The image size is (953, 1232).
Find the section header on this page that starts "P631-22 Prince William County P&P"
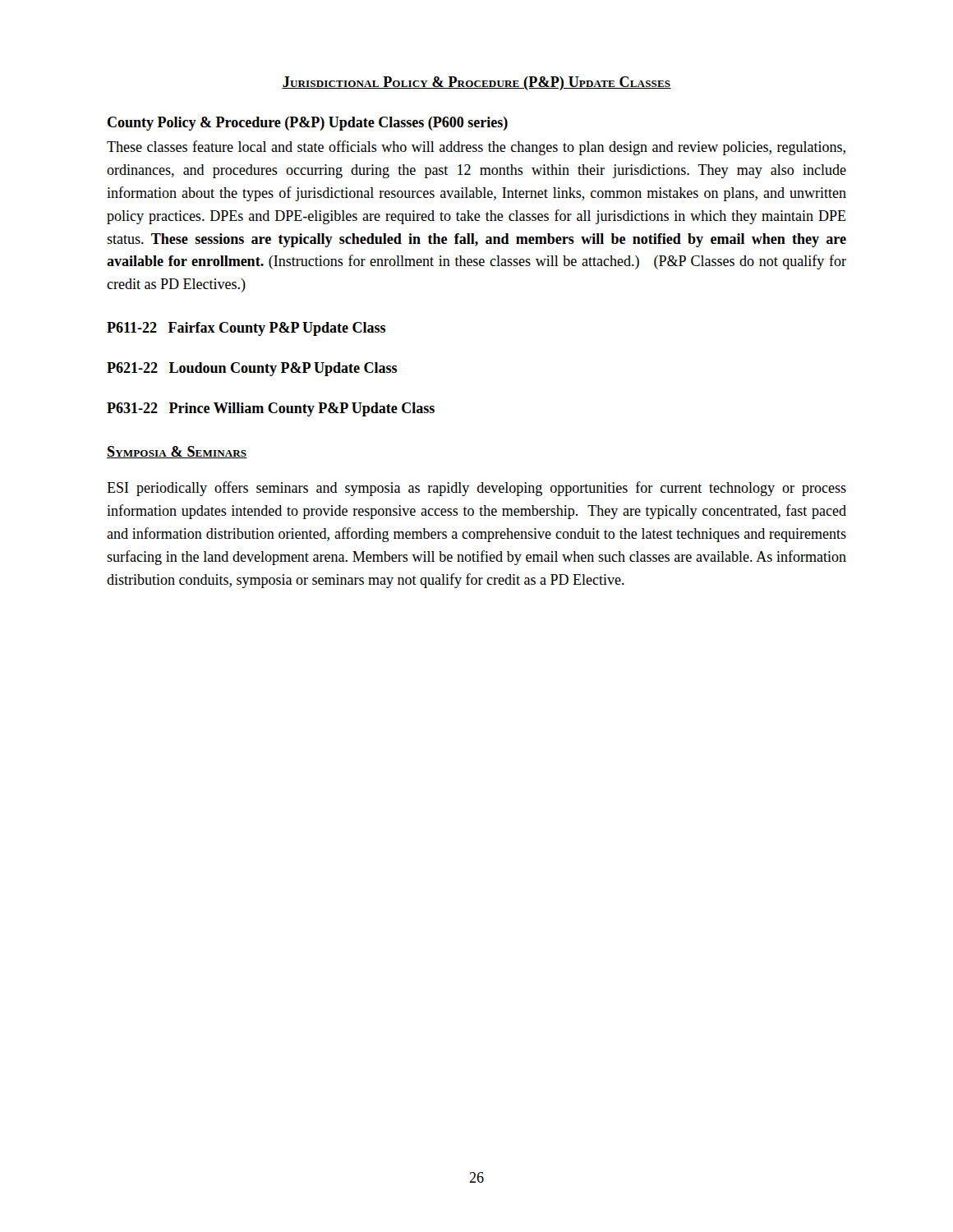click(x=271, y=408)
